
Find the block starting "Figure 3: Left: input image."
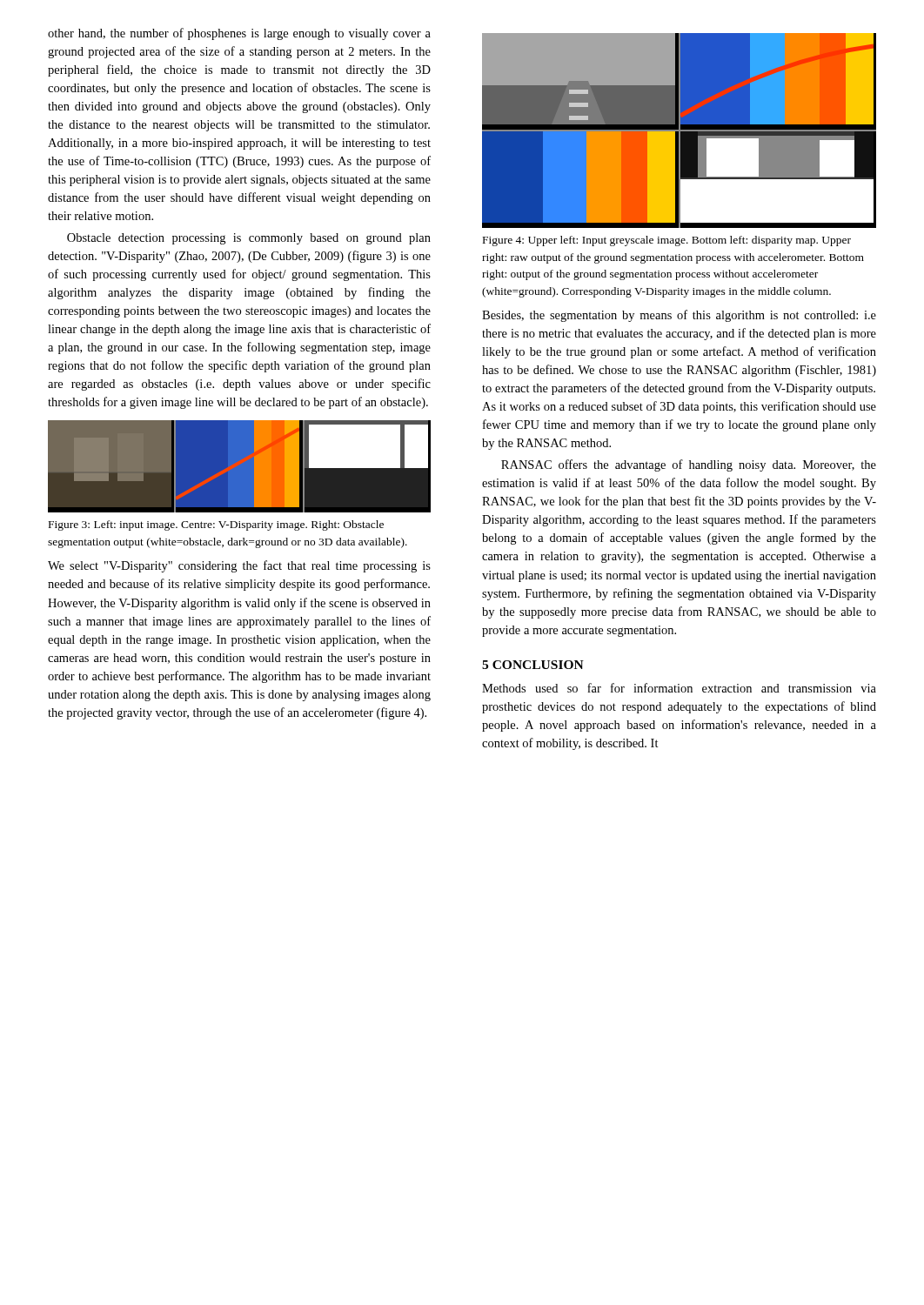[228, 533]
